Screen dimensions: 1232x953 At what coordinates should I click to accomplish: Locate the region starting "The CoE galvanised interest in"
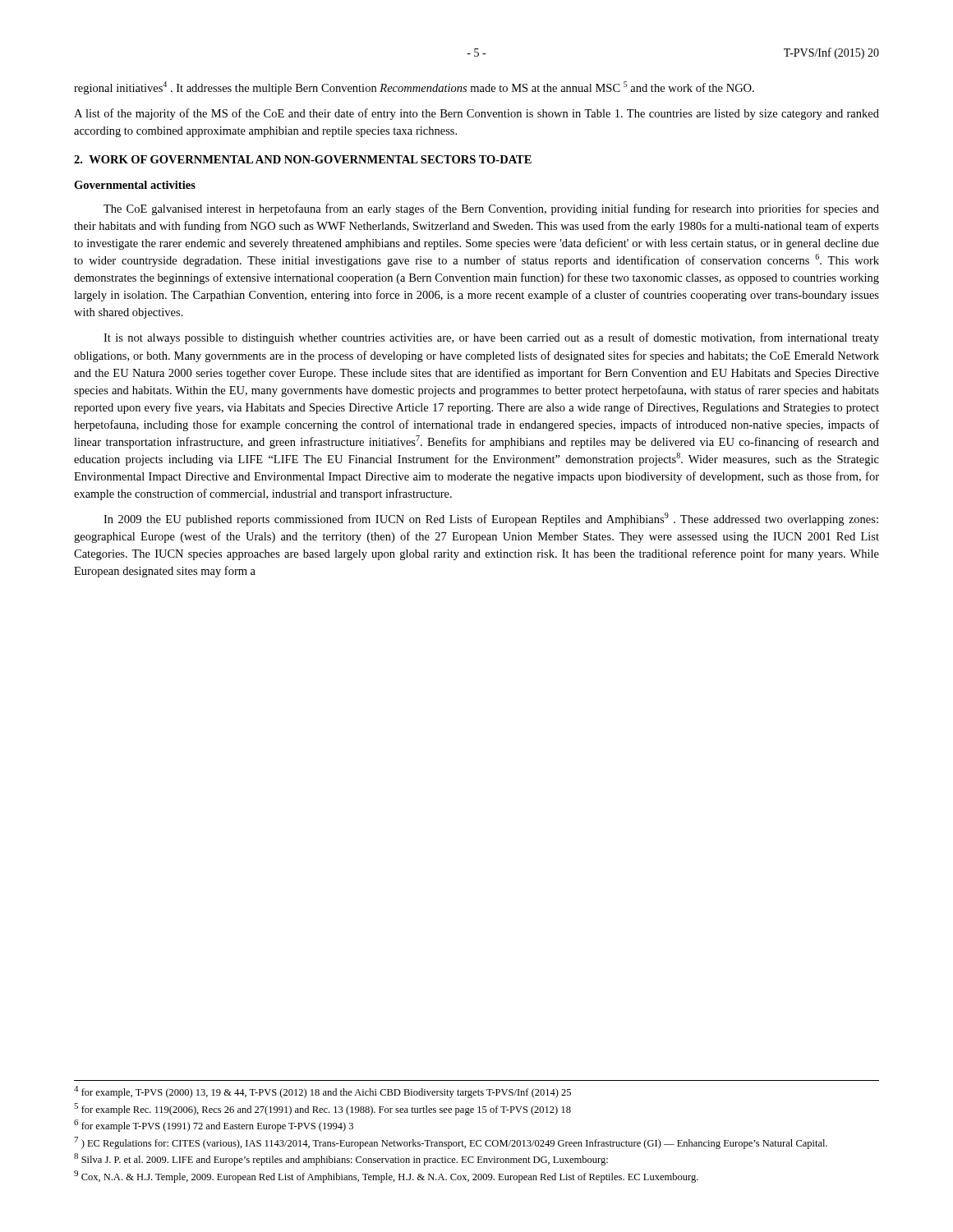click(476, 261)
